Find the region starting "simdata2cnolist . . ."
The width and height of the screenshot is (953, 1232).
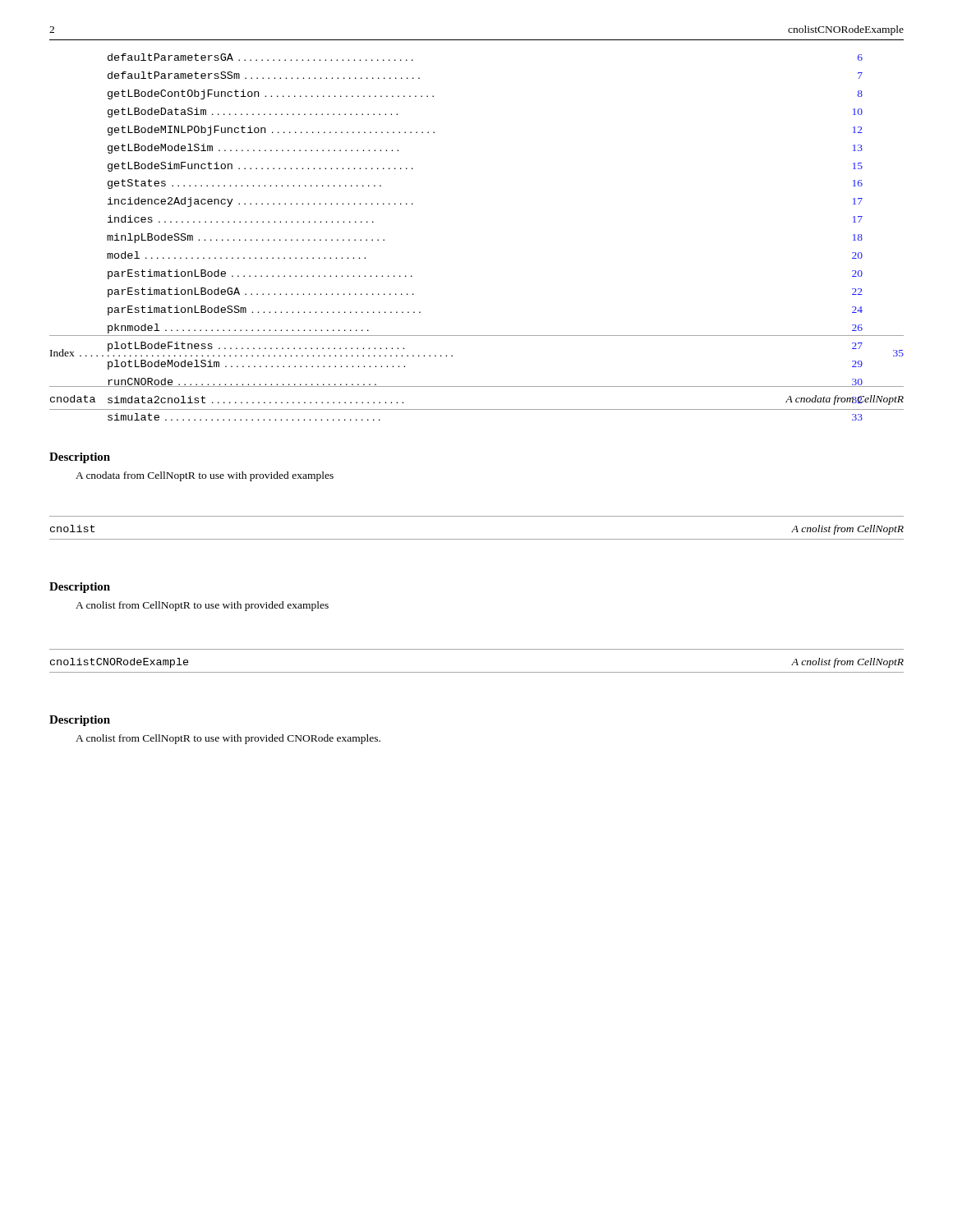point(485,400)
